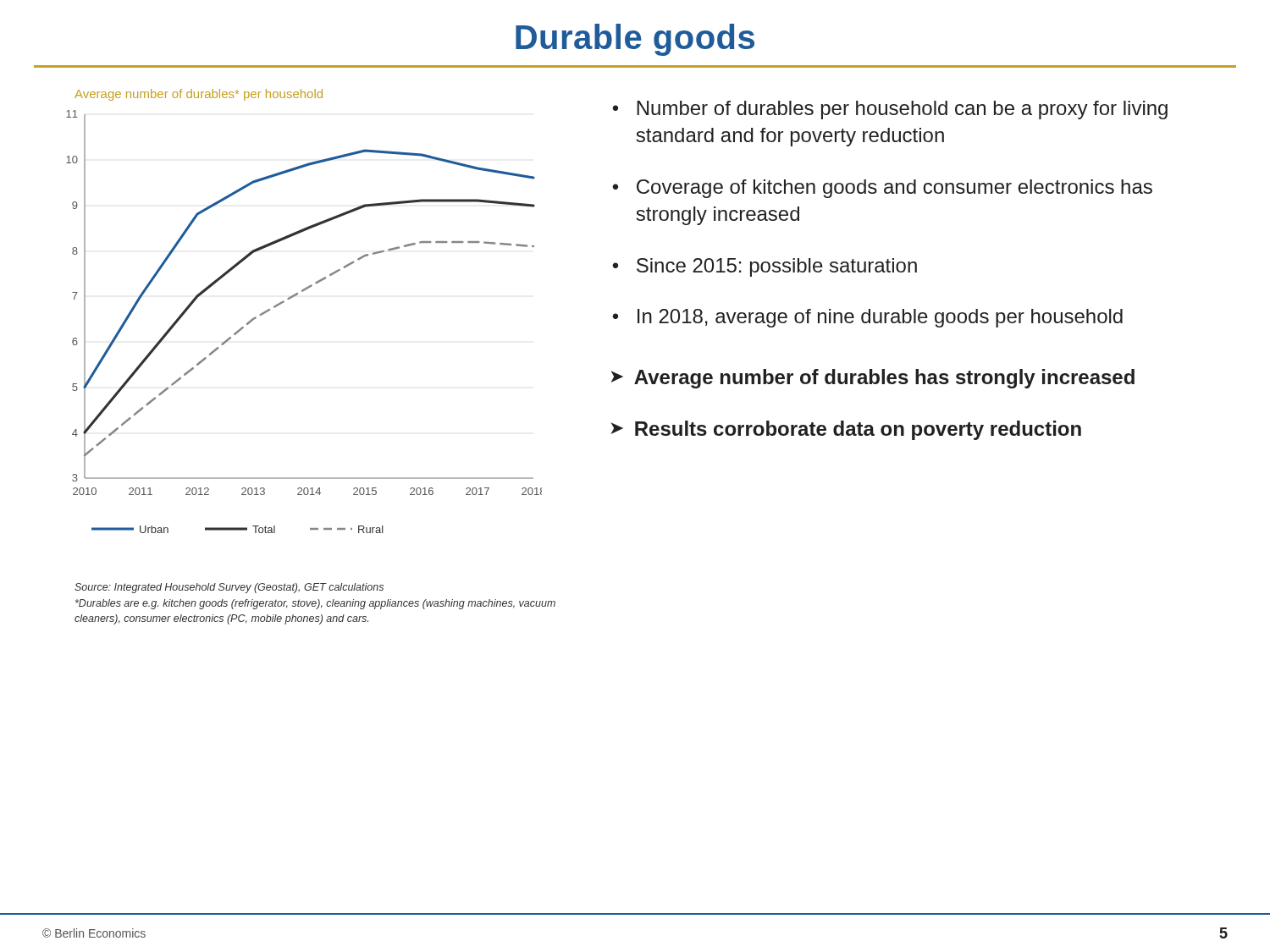Find the element starting "➤ Results corroborate data on poverty reduction"

pos(845,429)
